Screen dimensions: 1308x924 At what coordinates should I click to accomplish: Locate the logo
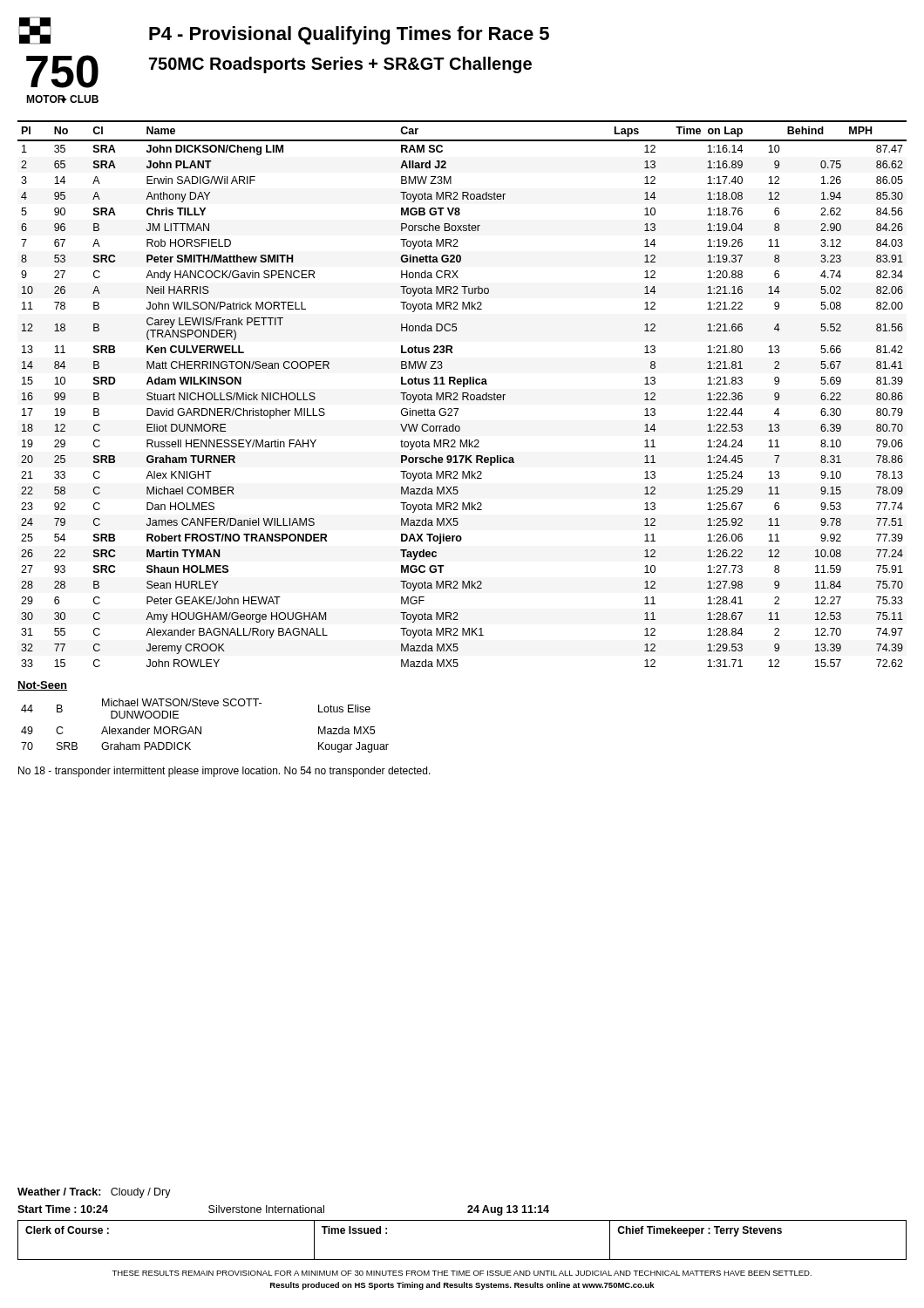coord(74,64)
